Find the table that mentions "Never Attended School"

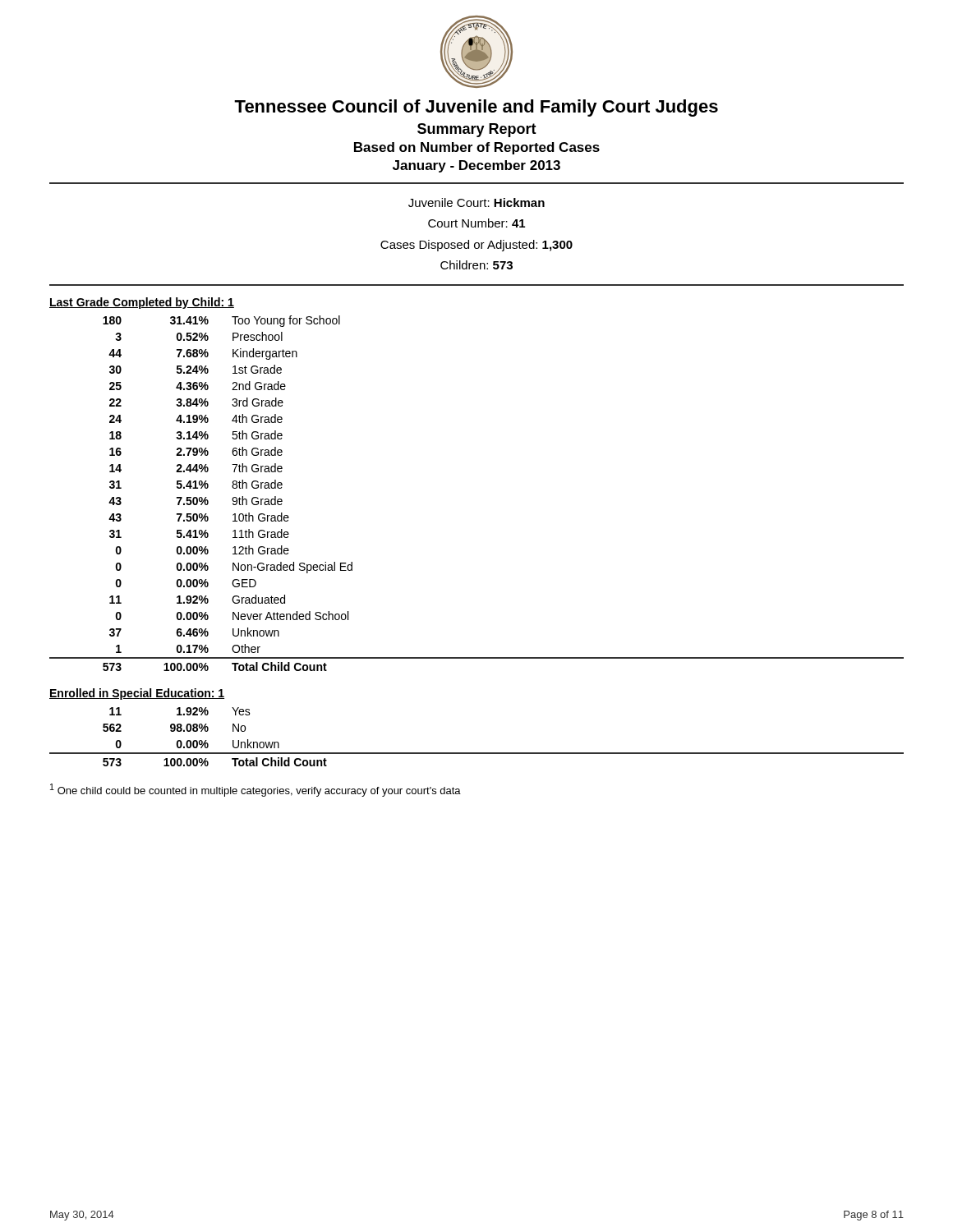pos(476,493)
